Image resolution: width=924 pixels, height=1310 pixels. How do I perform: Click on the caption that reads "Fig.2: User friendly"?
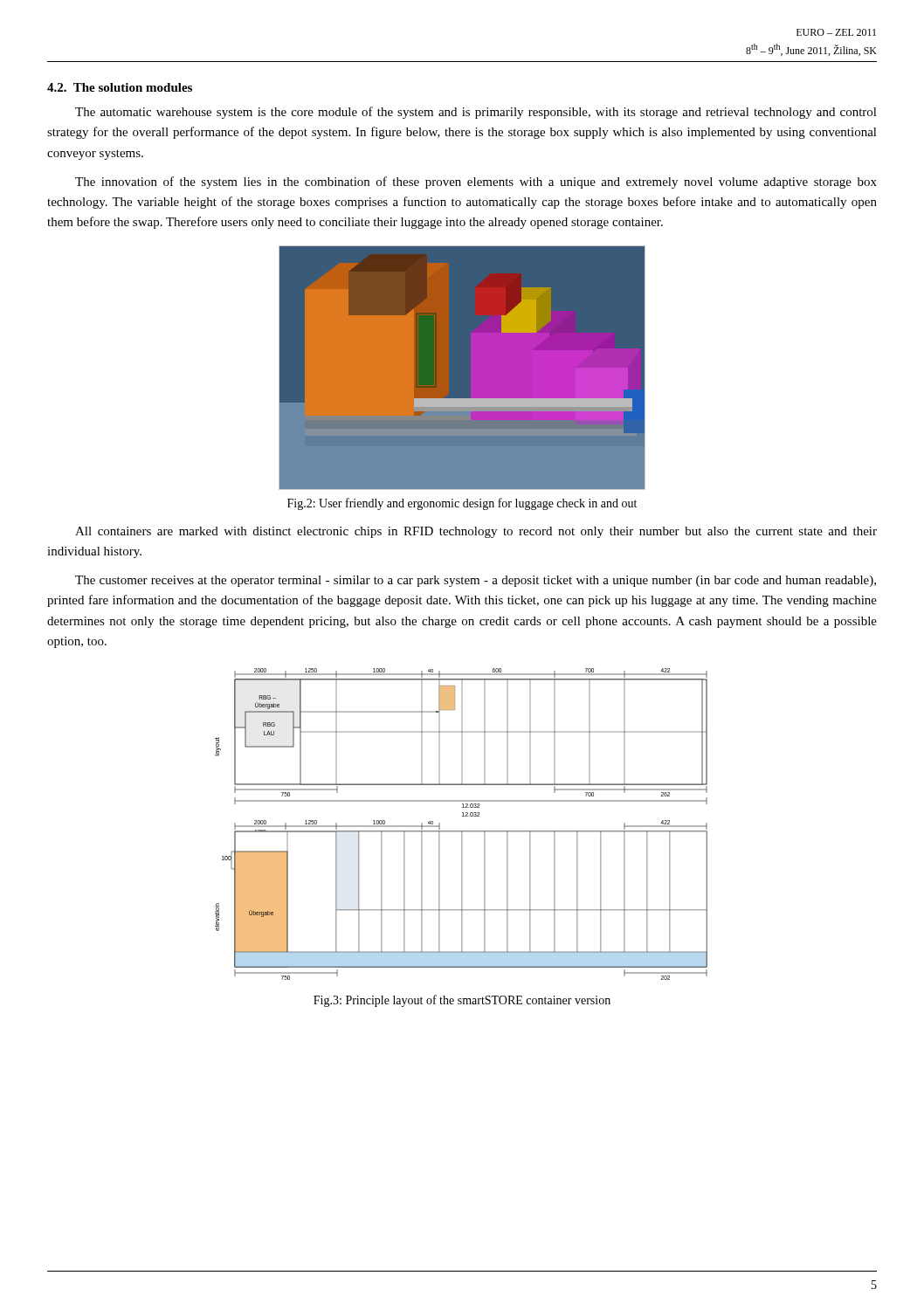point(462,503)
